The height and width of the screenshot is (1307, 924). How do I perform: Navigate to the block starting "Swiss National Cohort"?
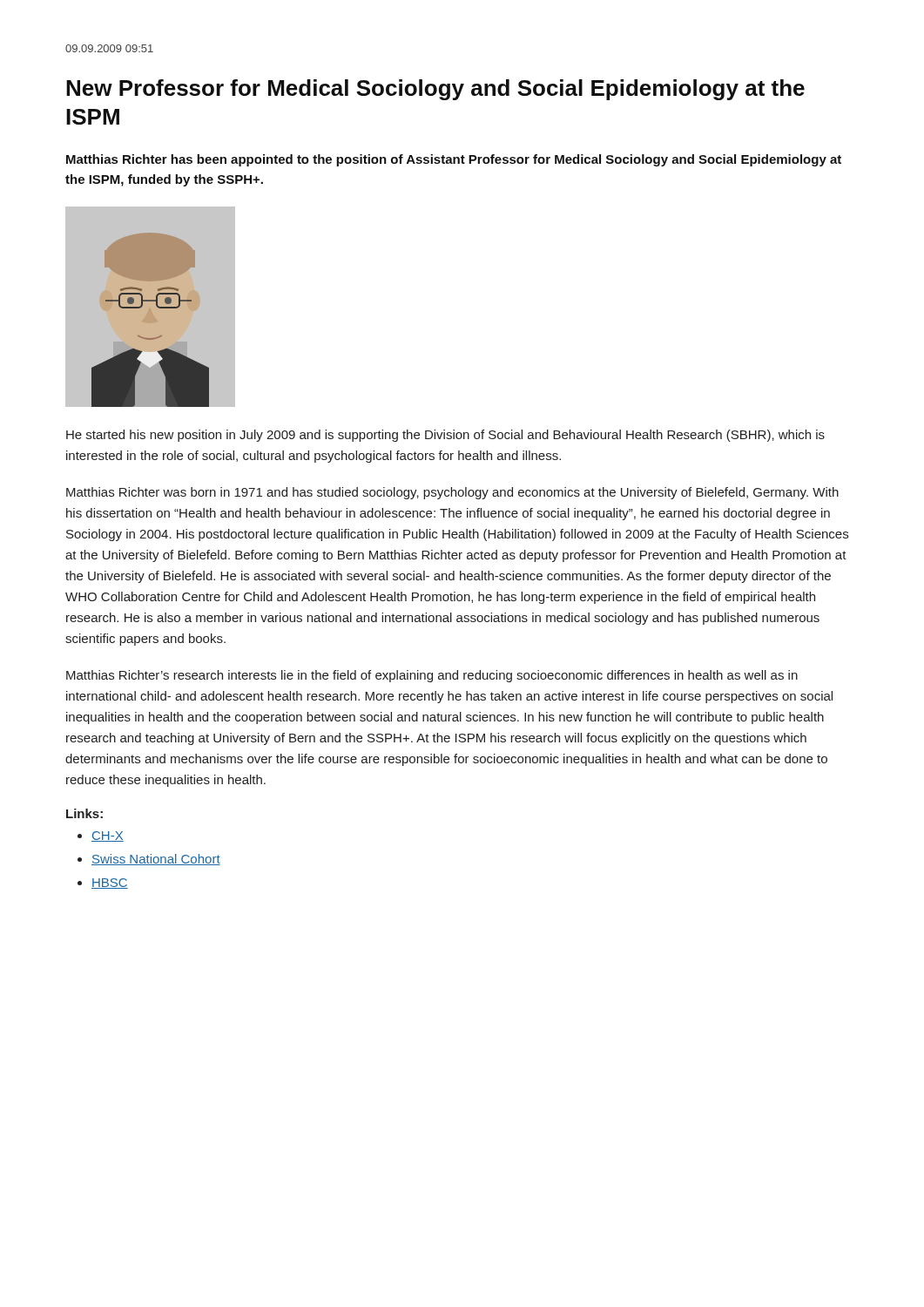point(156,859)
